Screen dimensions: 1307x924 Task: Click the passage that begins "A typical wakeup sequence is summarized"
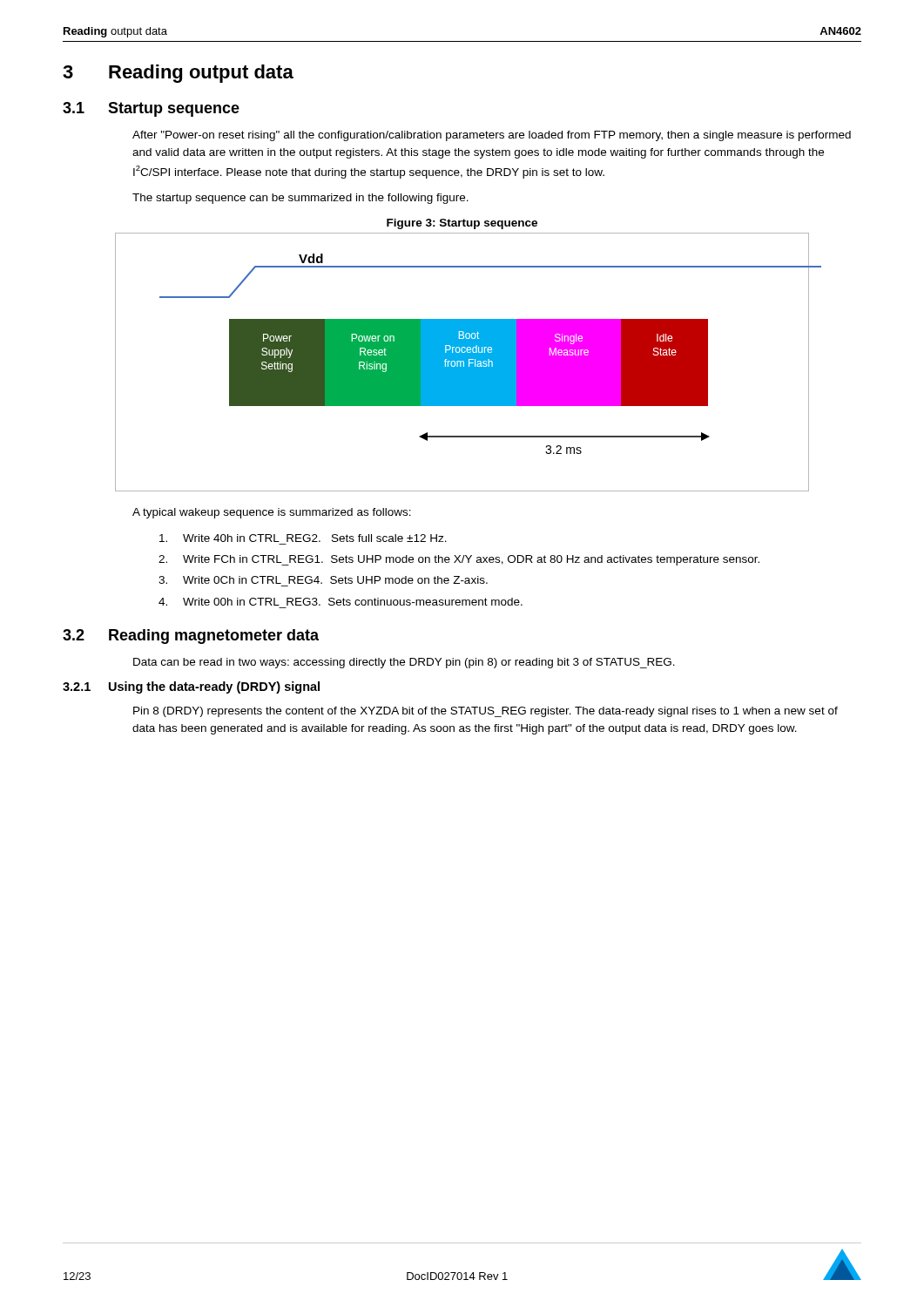pos(272,511)
